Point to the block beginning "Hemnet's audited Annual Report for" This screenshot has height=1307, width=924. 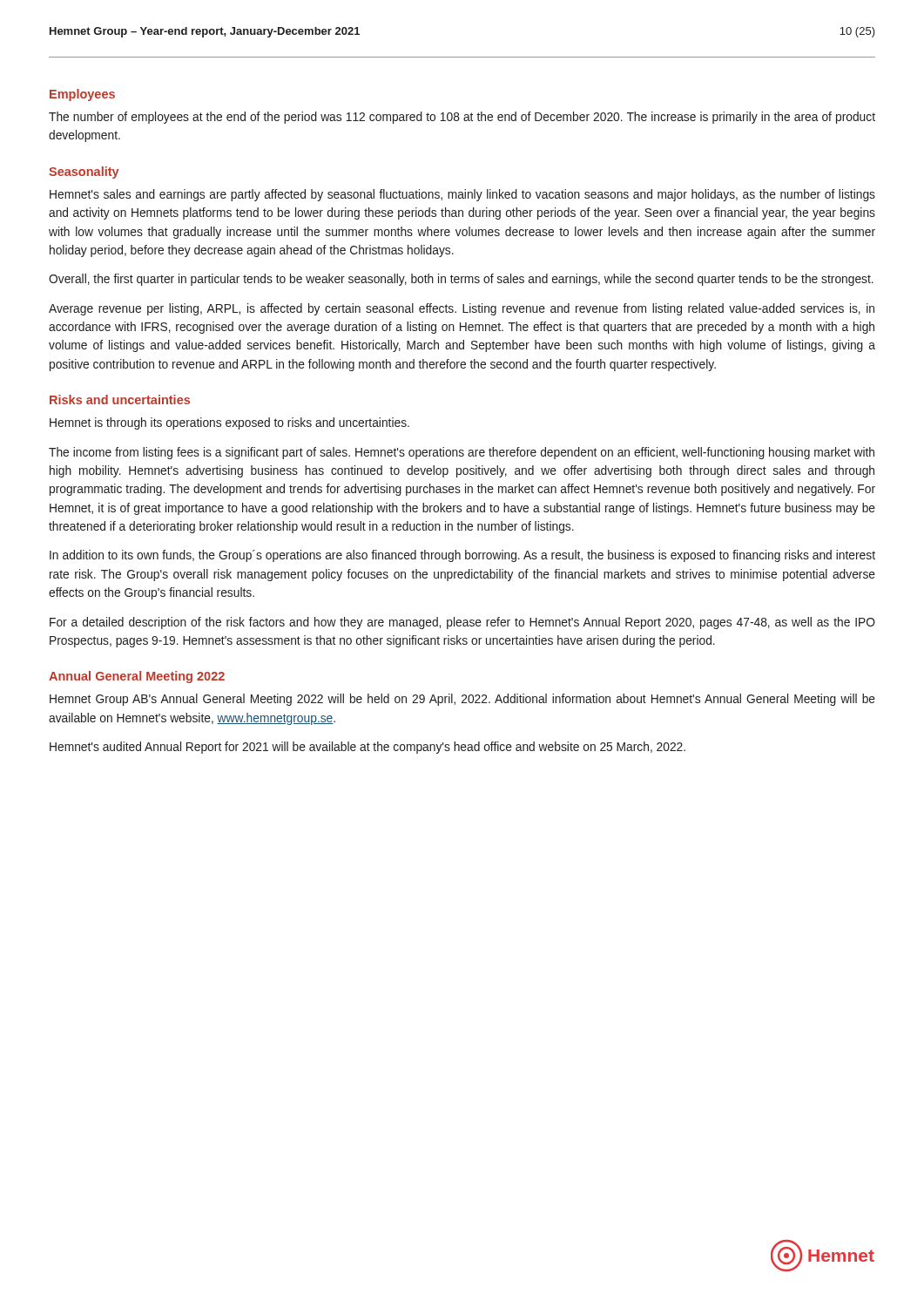368,747
